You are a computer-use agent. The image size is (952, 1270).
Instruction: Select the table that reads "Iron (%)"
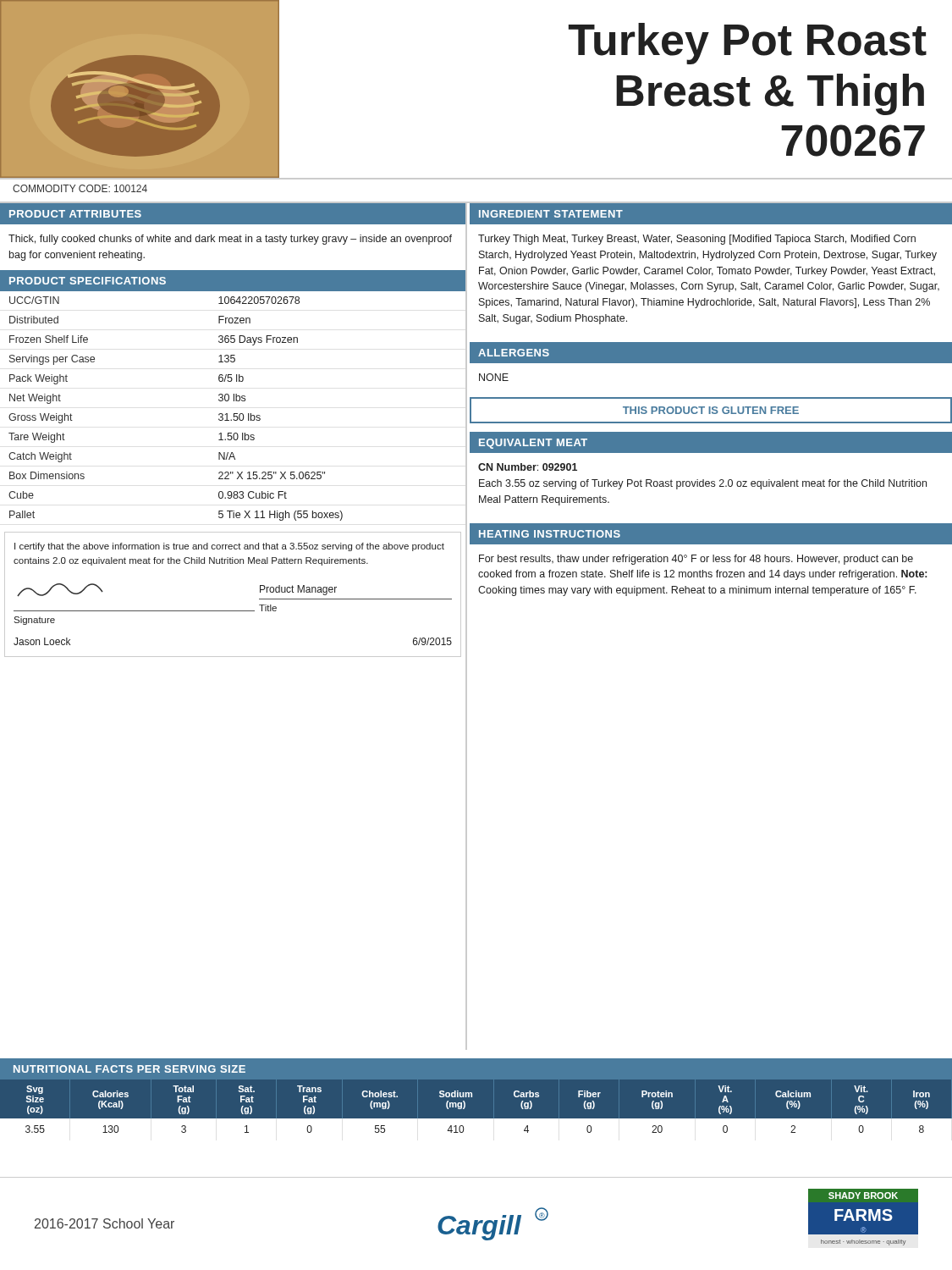476,1110
